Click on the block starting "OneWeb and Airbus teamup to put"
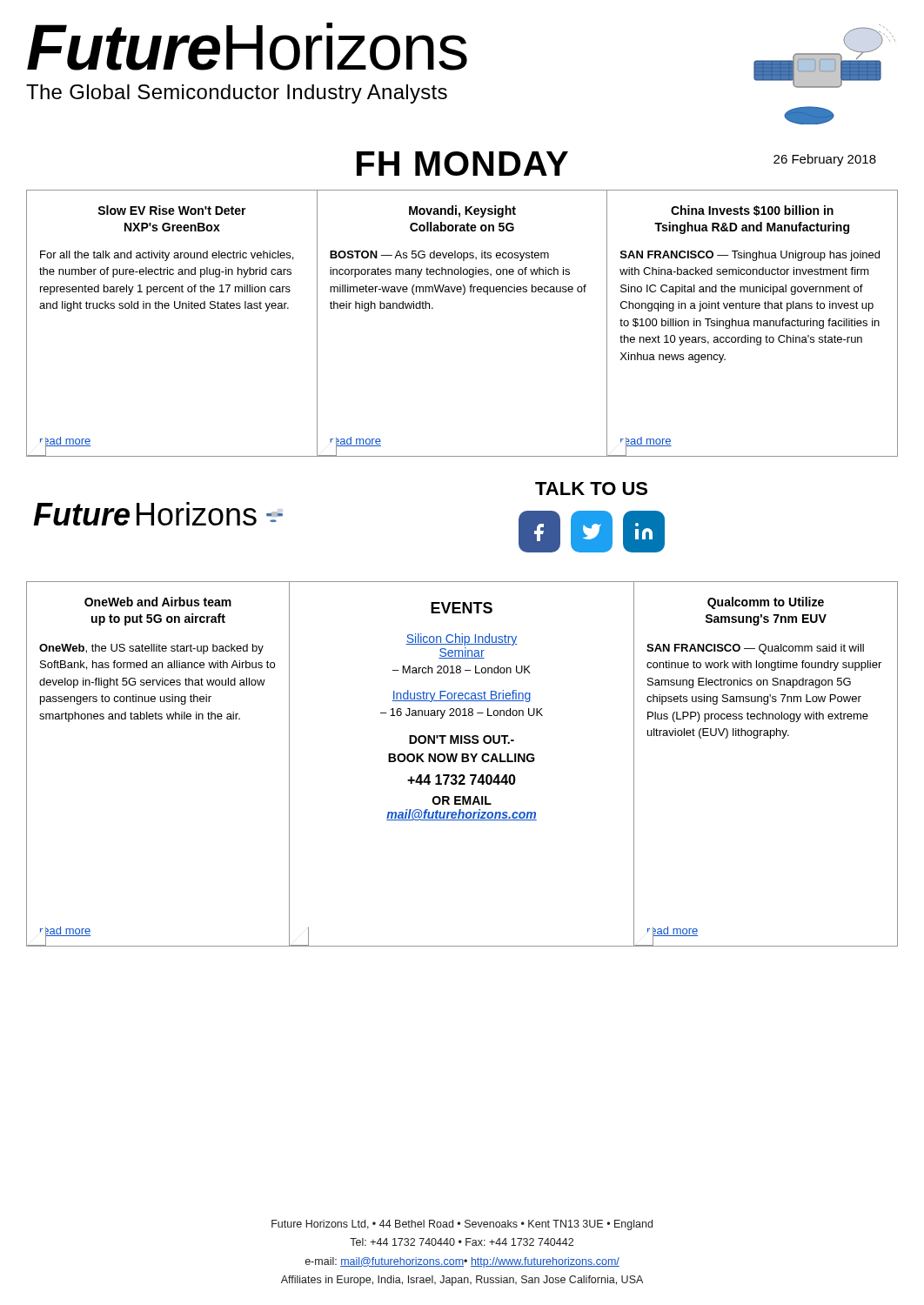 [x=158, y=610]
